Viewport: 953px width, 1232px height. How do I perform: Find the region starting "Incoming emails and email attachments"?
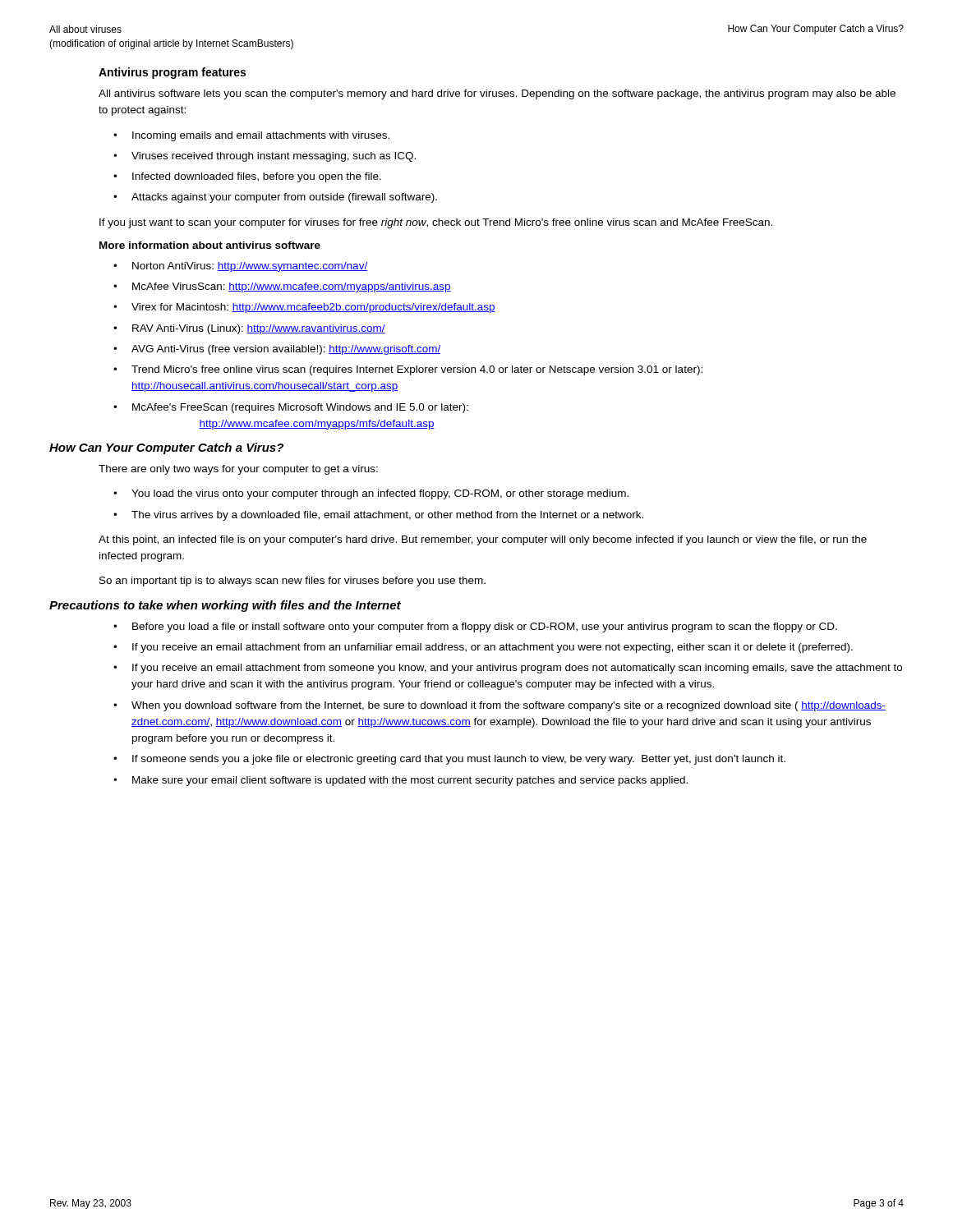click(x=261, y=135)
